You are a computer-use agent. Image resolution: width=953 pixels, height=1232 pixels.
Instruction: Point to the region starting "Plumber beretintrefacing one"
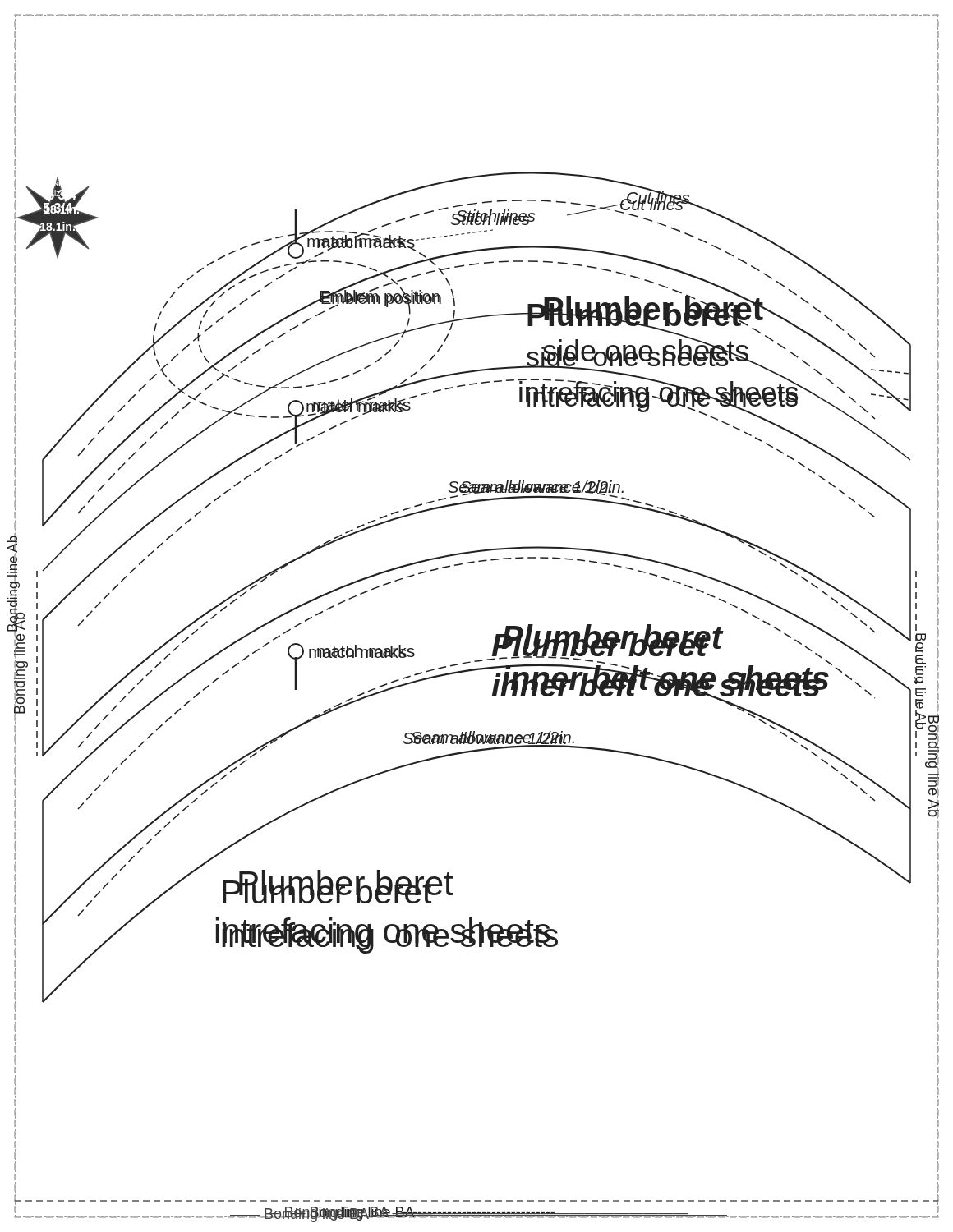(x=390, y=914)
